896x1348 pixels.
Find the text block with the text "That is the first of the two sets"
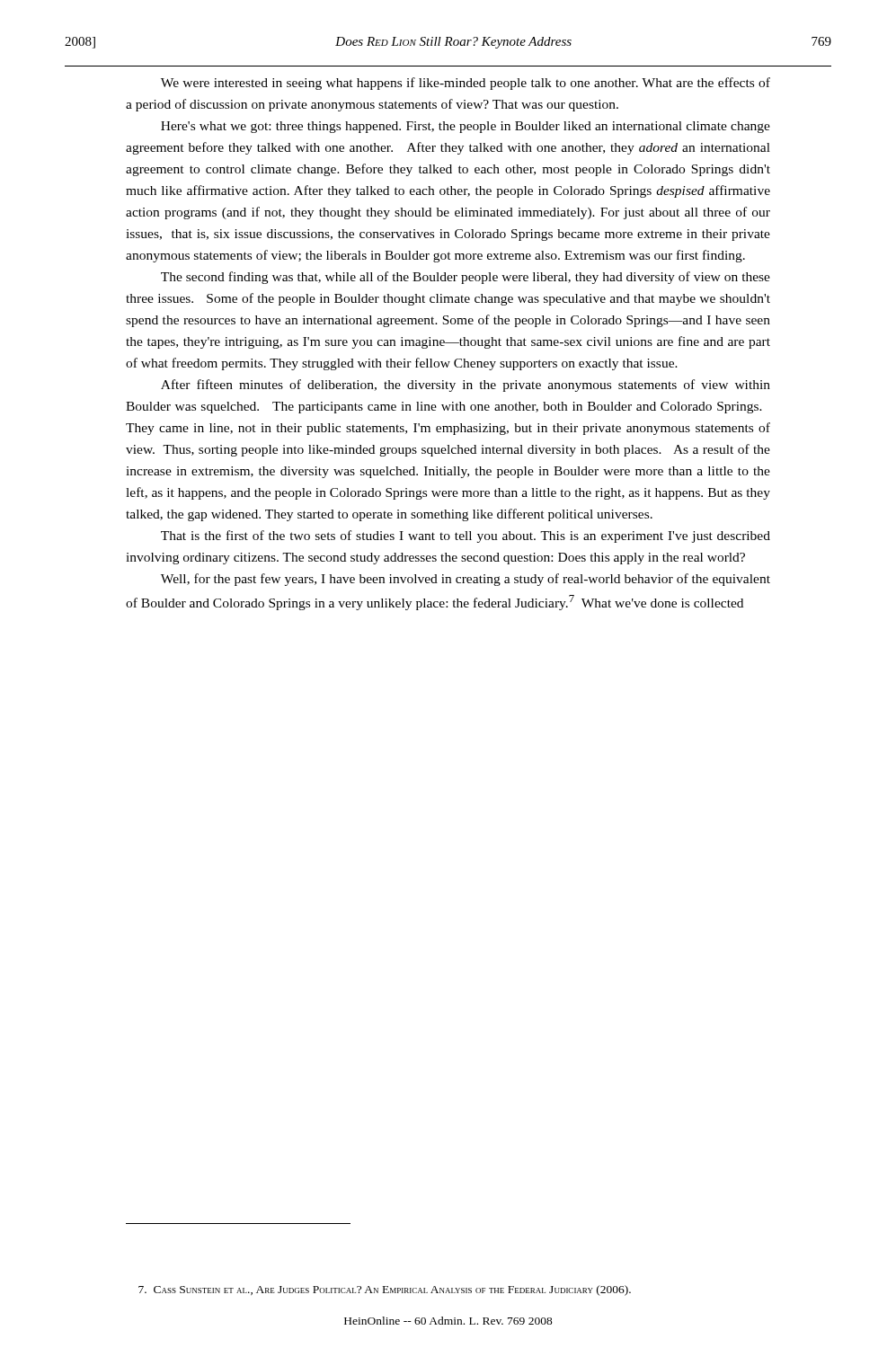[x=448, y=547]
